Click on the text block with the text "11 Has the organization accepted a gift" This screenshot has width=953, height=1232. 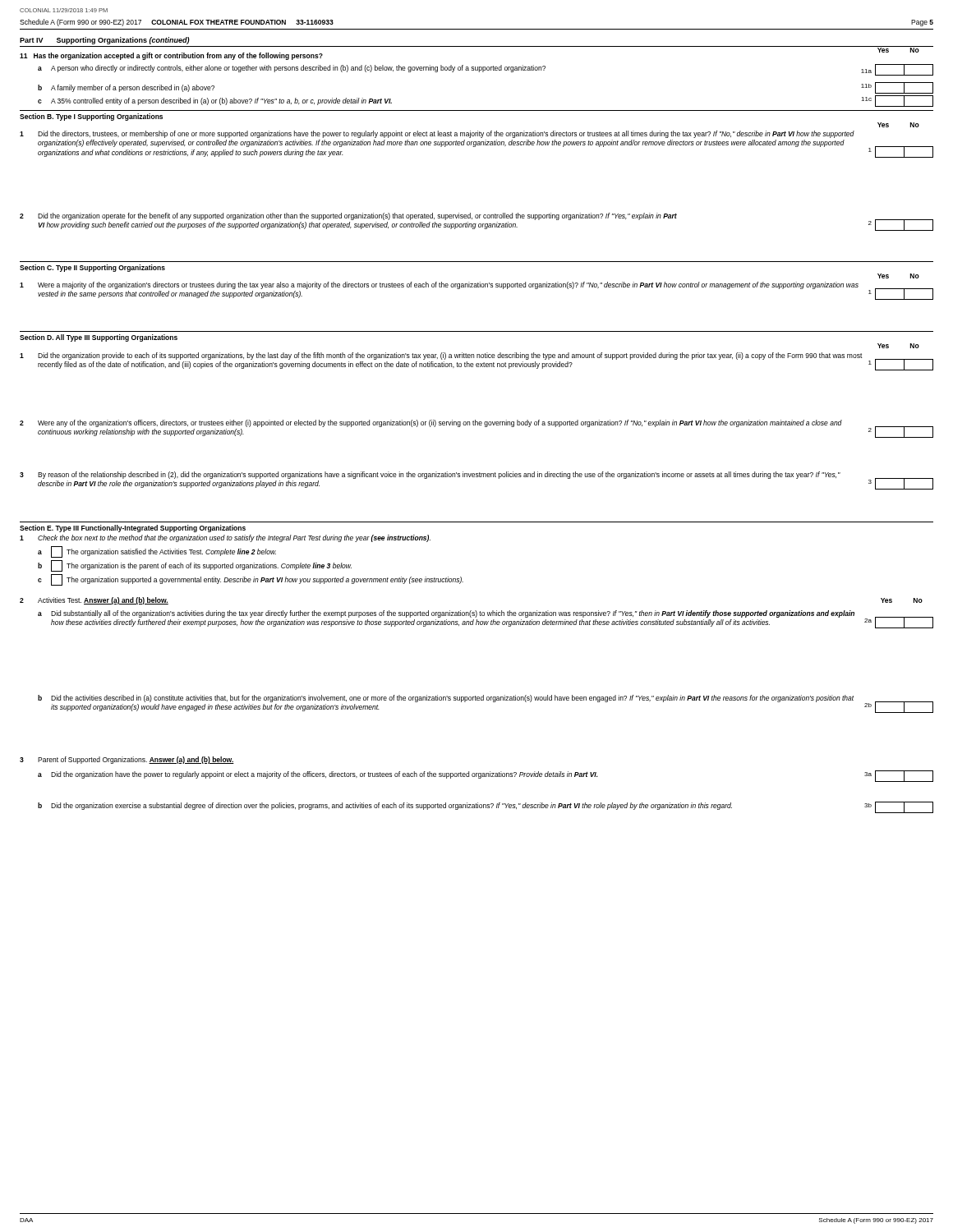pos(171,56)
